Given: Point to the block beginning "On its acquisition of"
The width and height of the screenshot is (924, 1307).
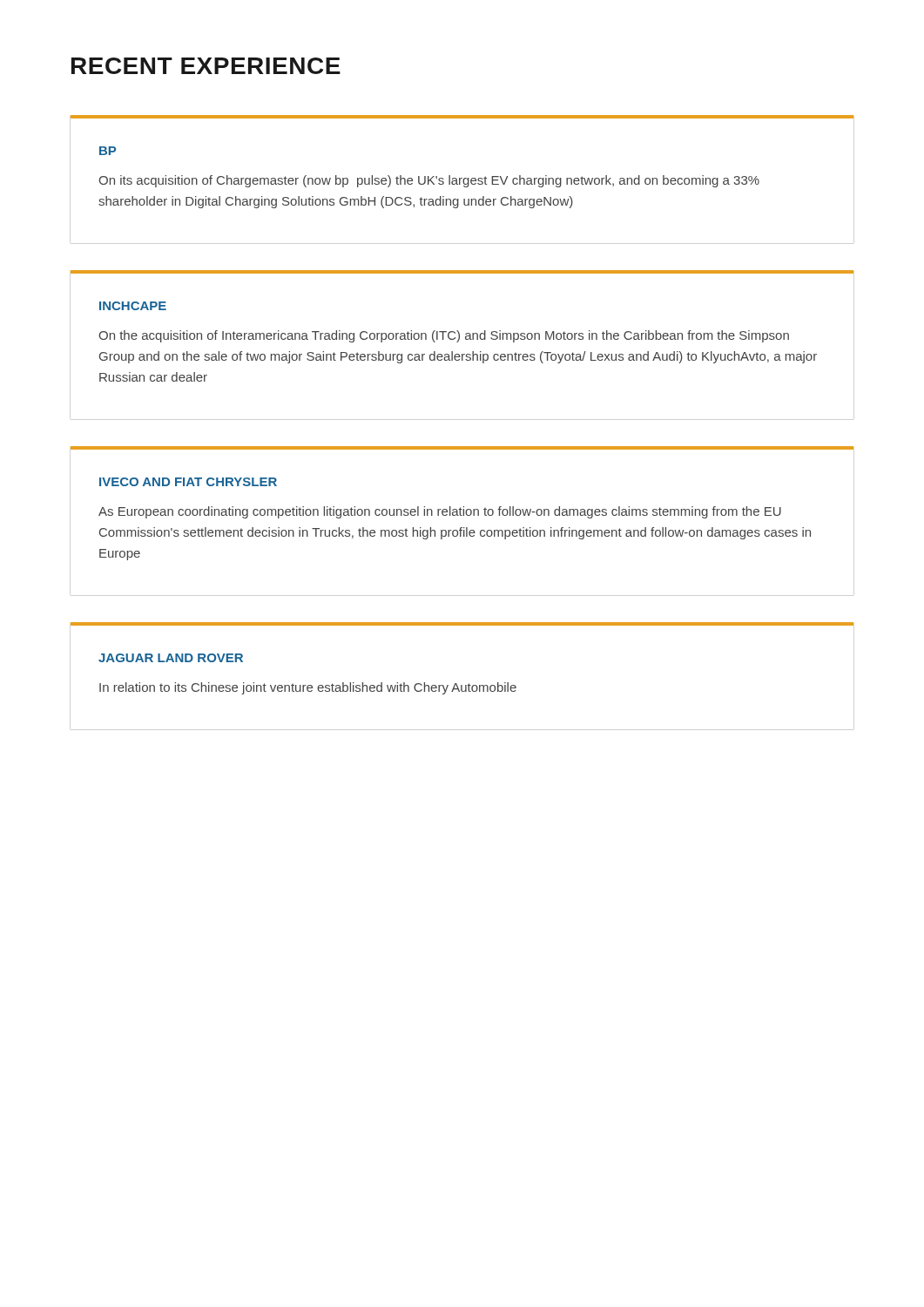Looking at the screenshot, I should pyautogui.click(x=429, y=190).
